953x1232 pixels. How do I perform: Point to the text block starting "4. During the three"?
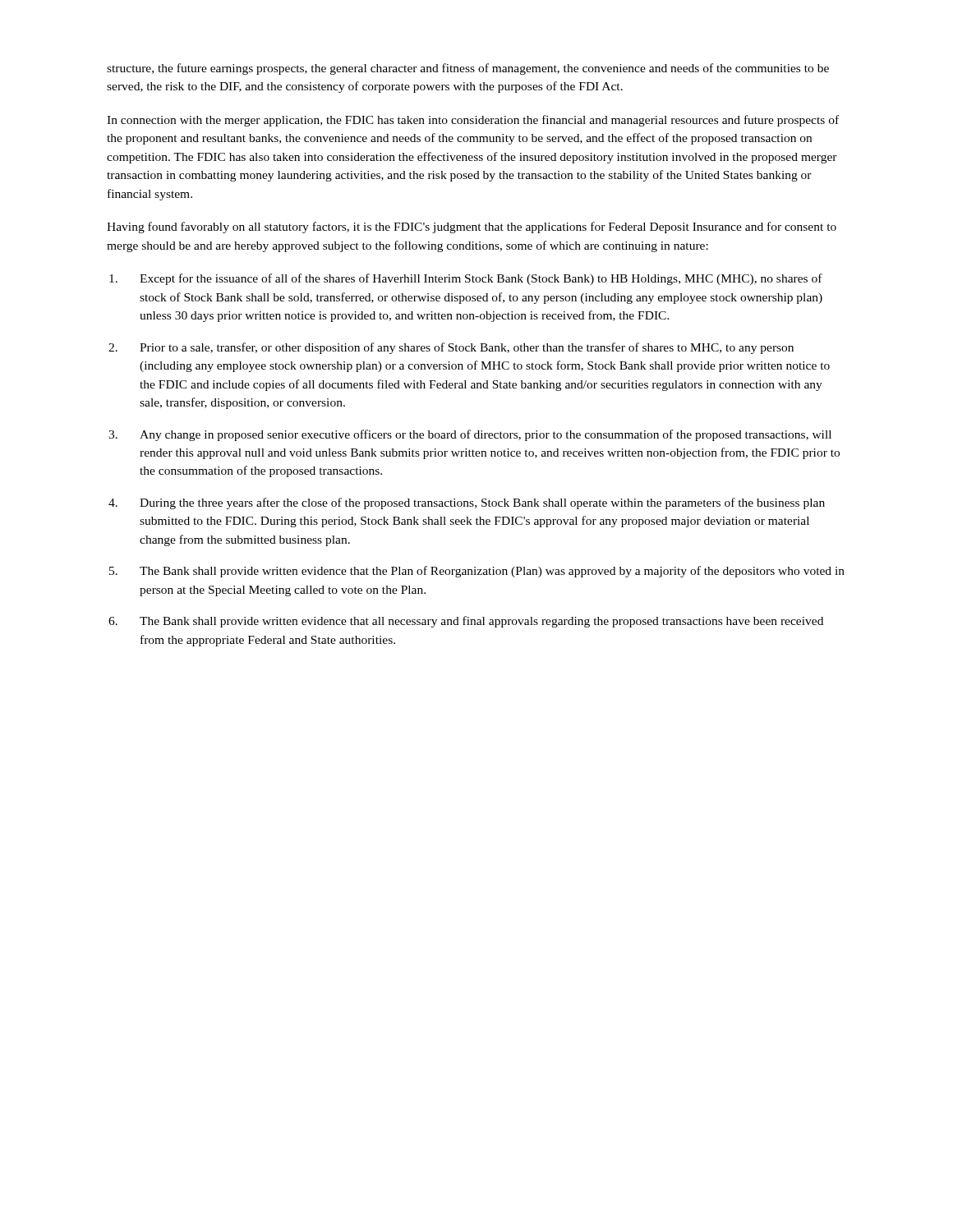(x=476, y=521)
